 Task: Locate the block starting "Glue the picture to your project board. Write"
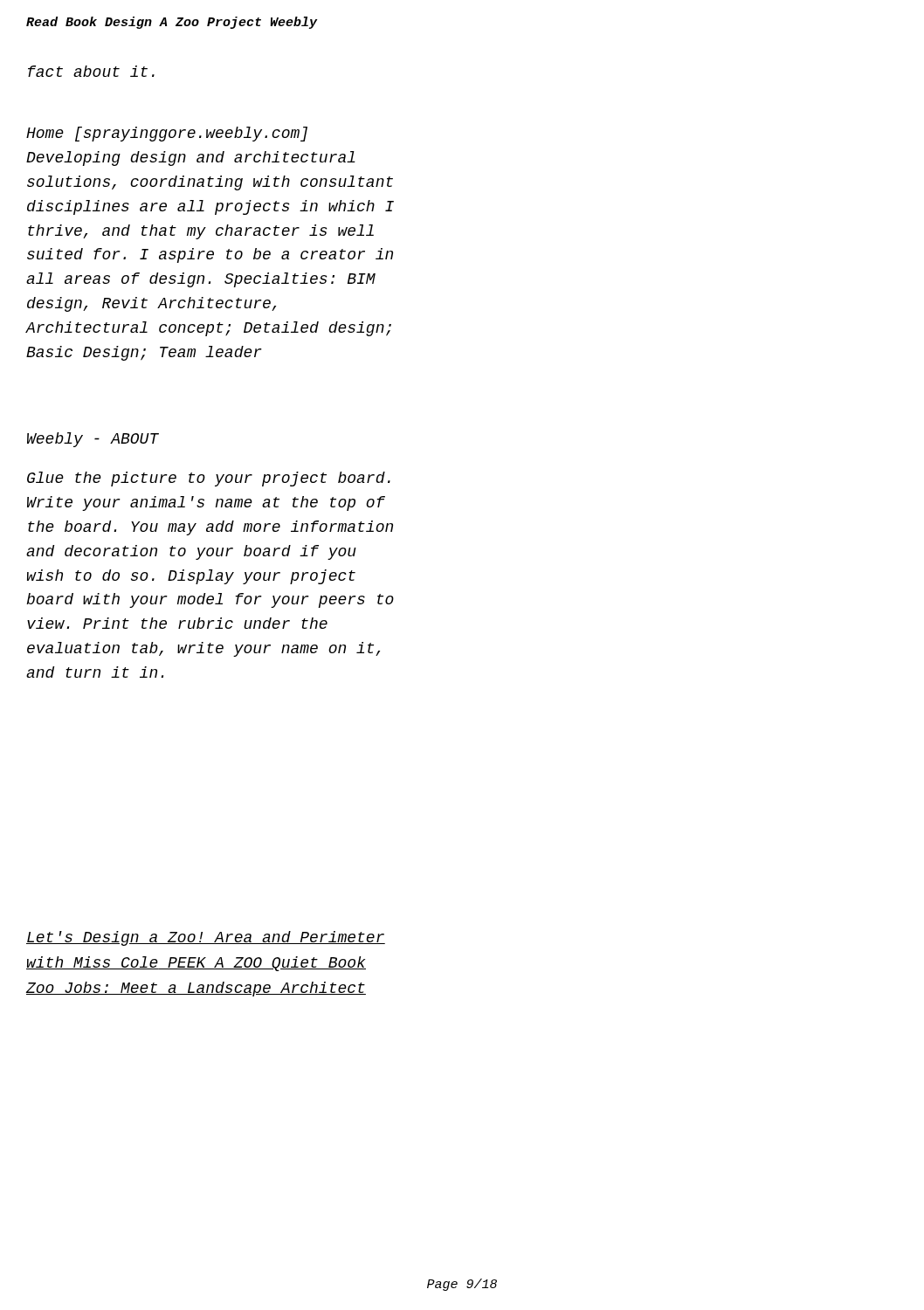pos(210,576)
